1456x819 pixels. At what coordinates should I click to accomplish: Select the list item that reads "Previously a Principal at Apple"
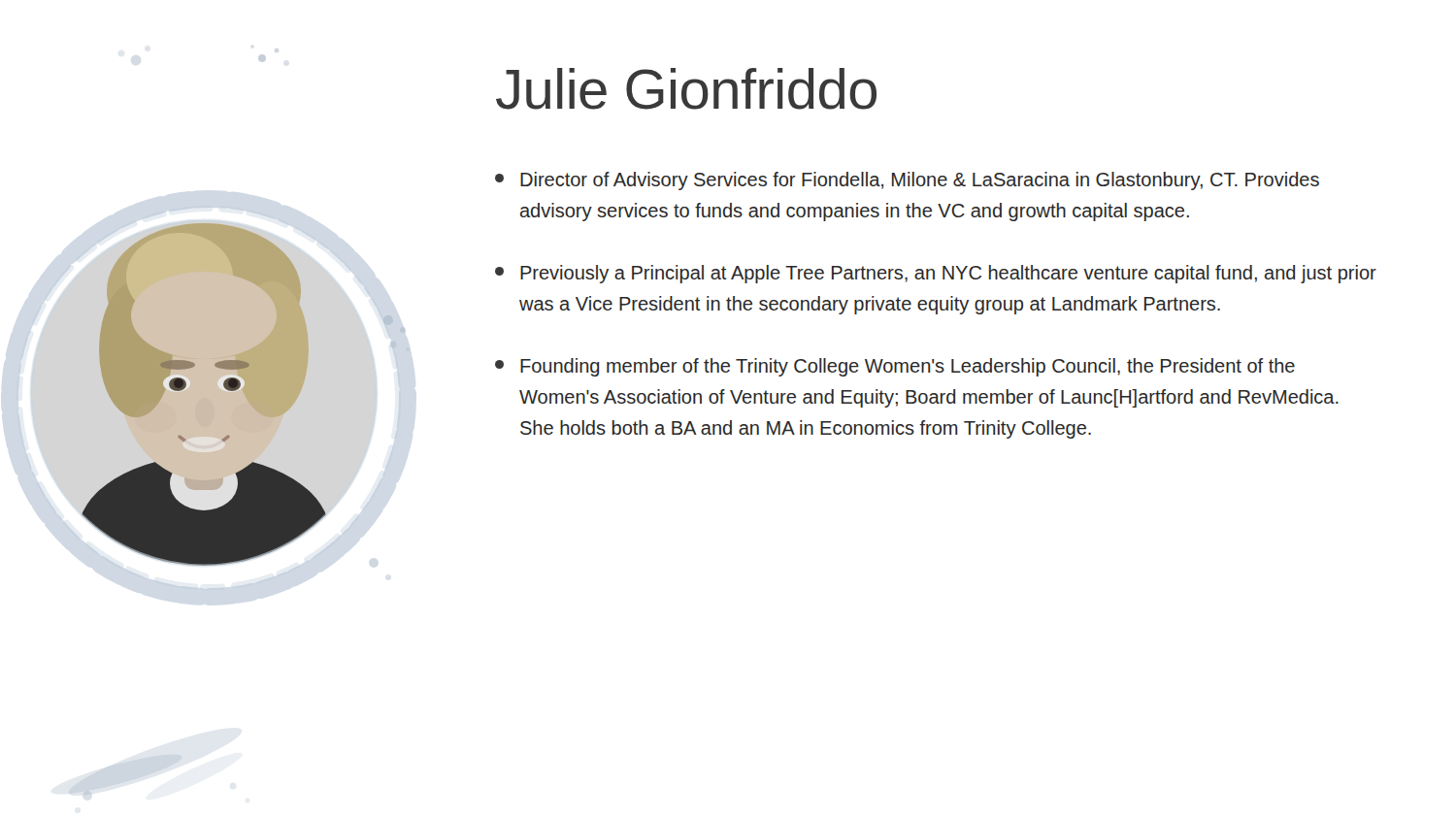click(x=937, y=288)
